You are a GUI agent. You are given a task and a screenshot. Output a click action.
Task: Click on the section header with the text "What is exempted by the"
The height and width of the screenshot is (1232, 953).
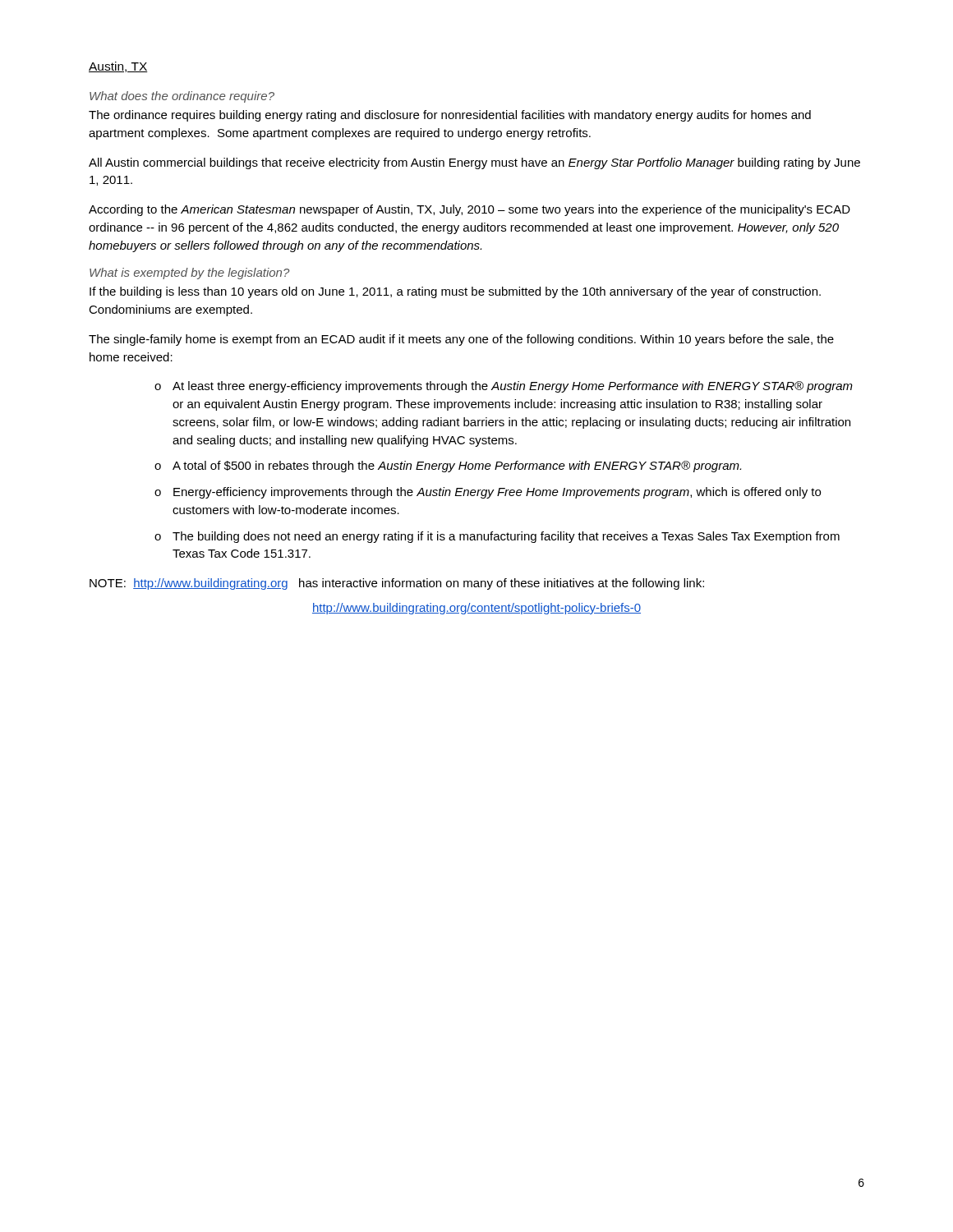189,272
